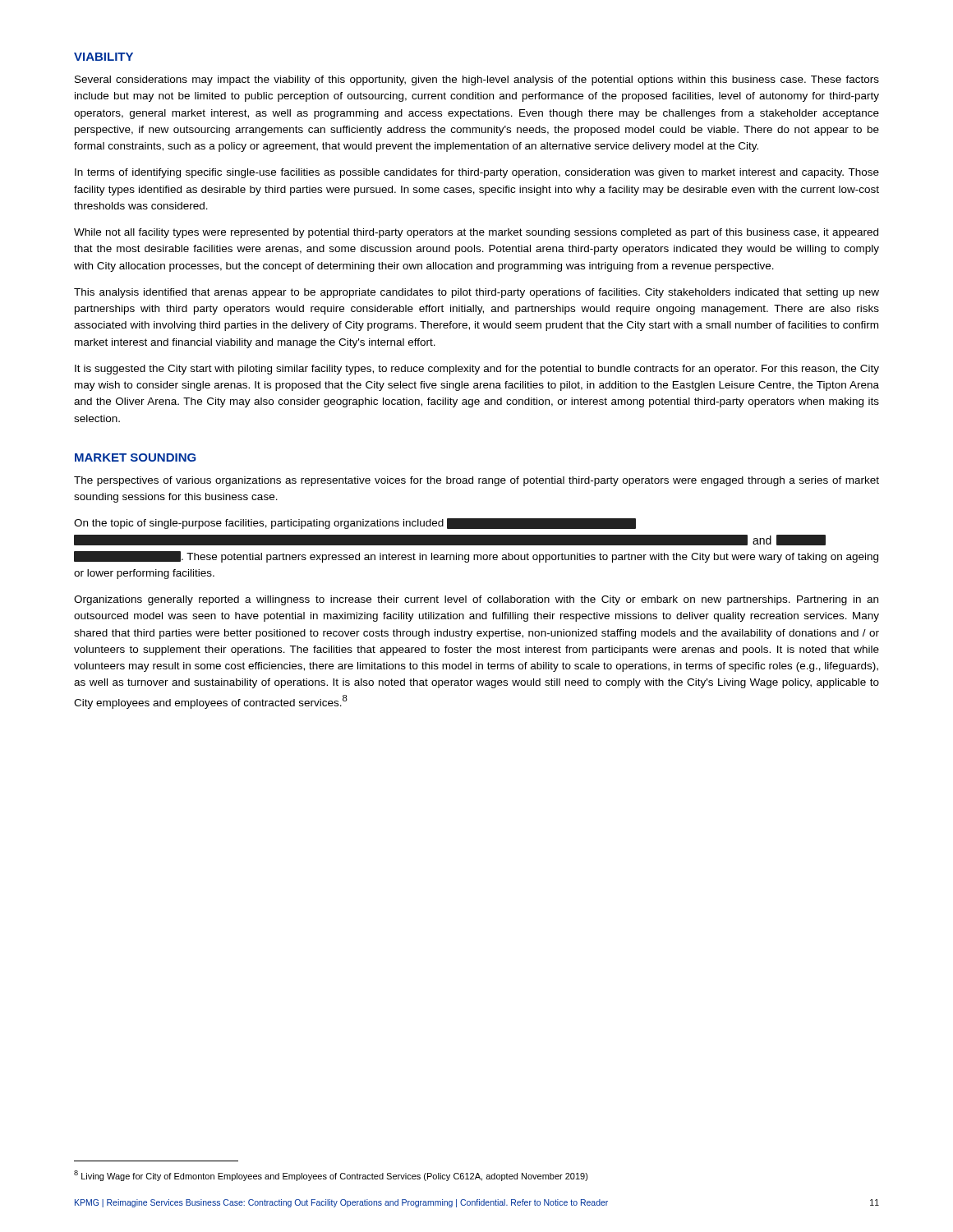The image size is (953, 1232).
Task: Navigate to the block starting "MARKET SOUNDING"
Action: (135, 457)
